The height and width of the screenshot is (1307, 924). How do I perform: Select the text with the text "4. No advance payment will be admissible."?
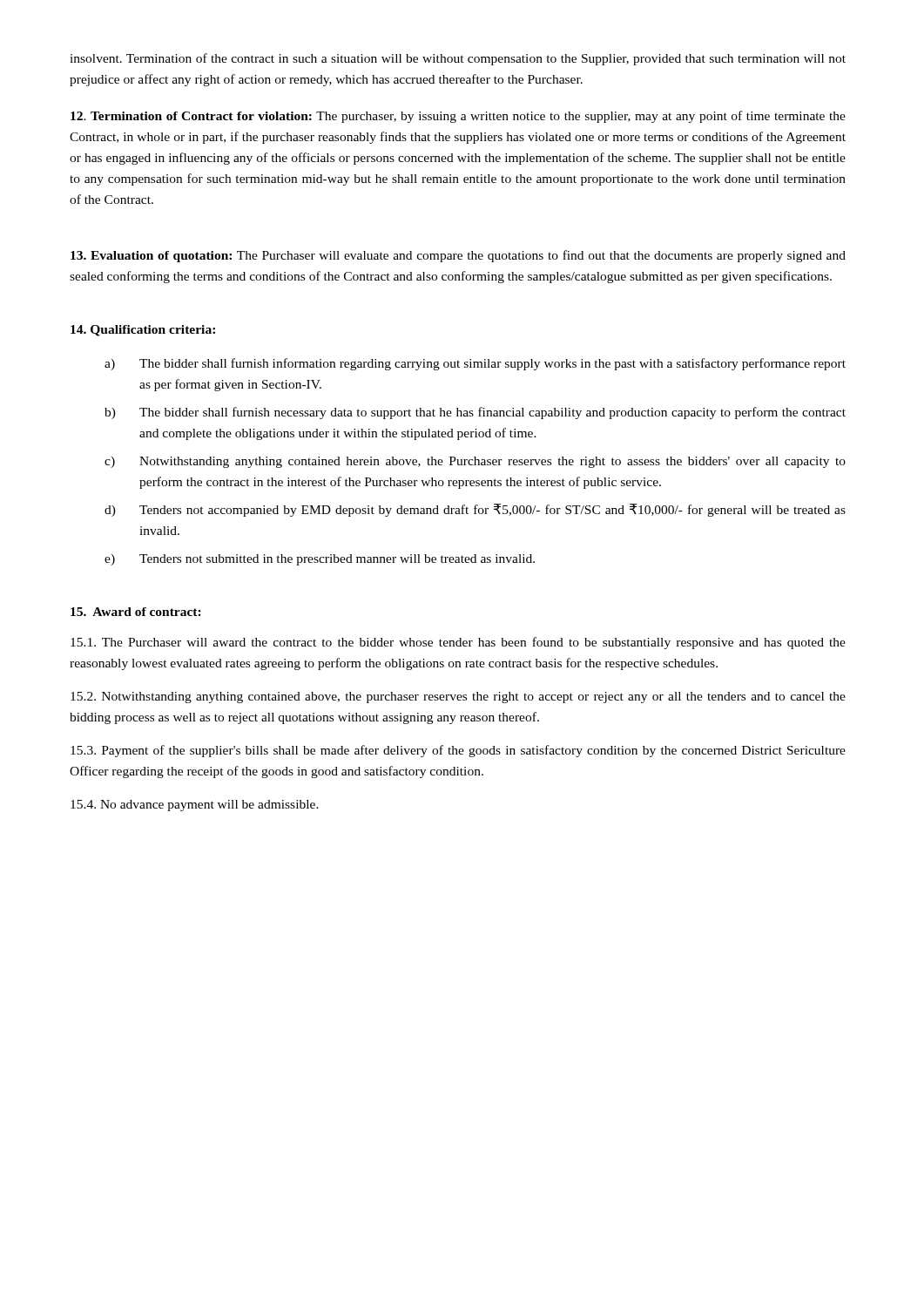[x=194, y=804]
